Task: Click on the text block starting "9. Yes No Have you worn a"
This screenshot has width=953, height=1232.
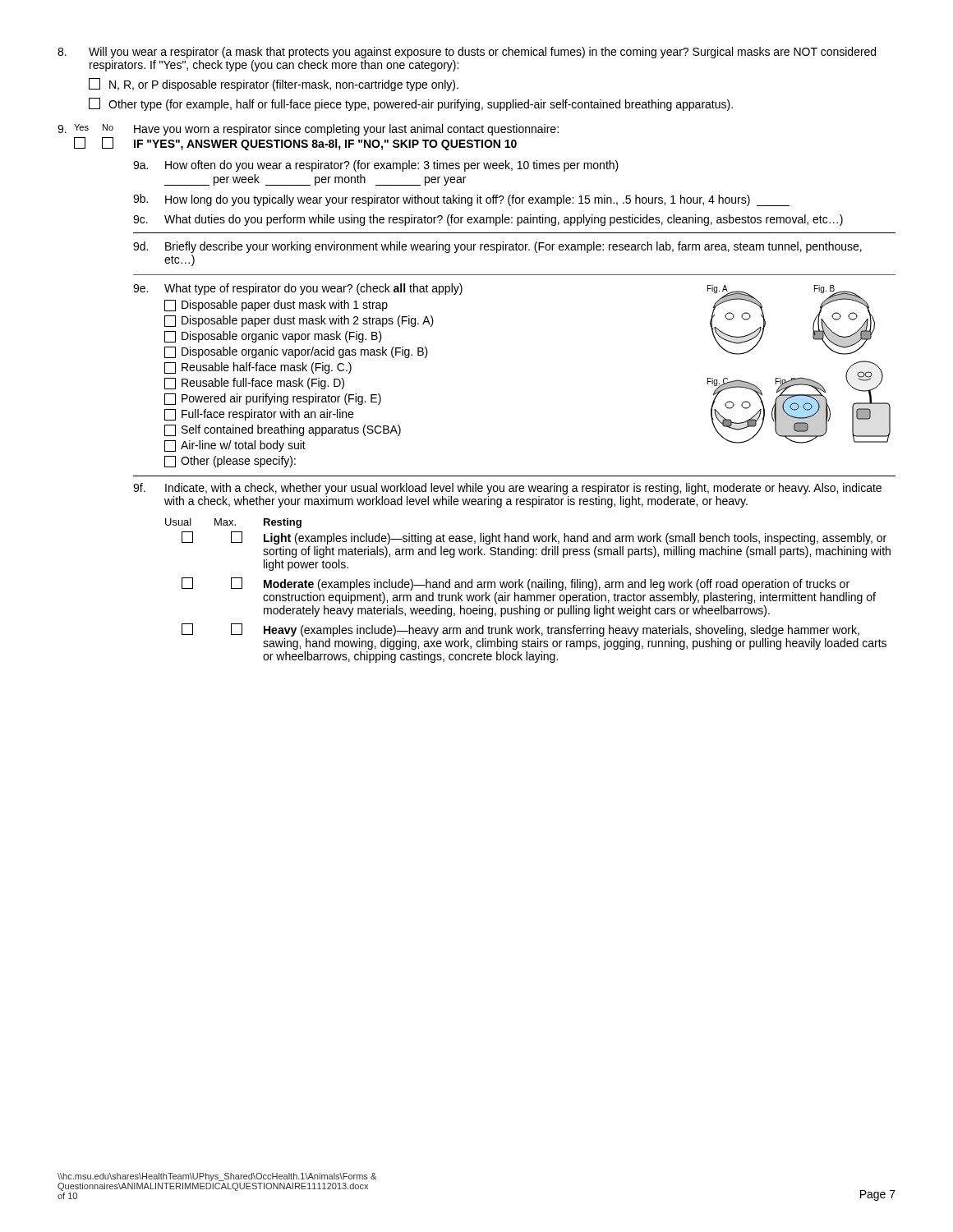Action: (x=308, y=130)
